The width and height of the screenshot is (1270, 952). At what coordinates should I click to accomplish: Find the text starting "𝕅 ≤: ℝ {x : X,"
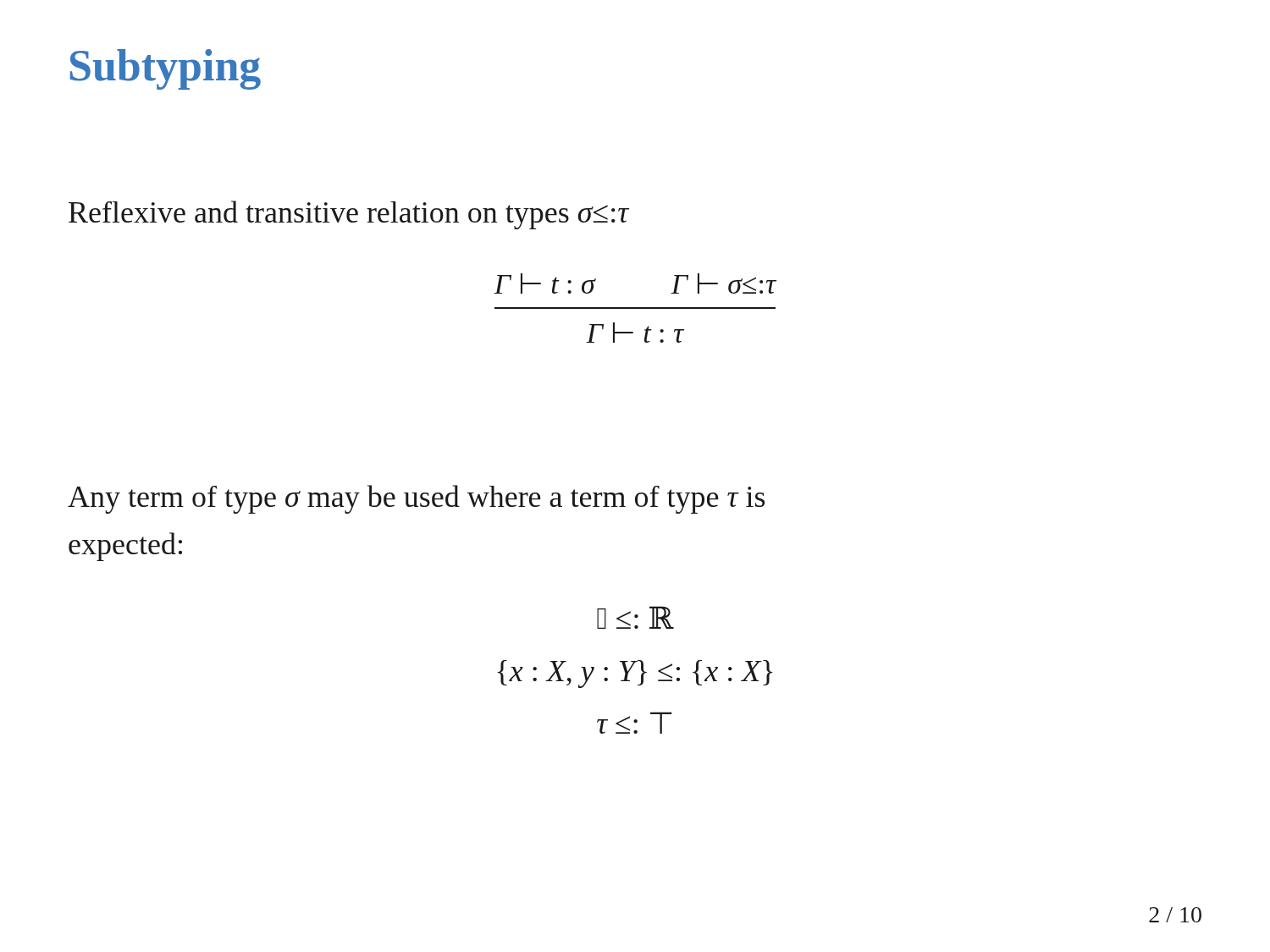point(635,671)
